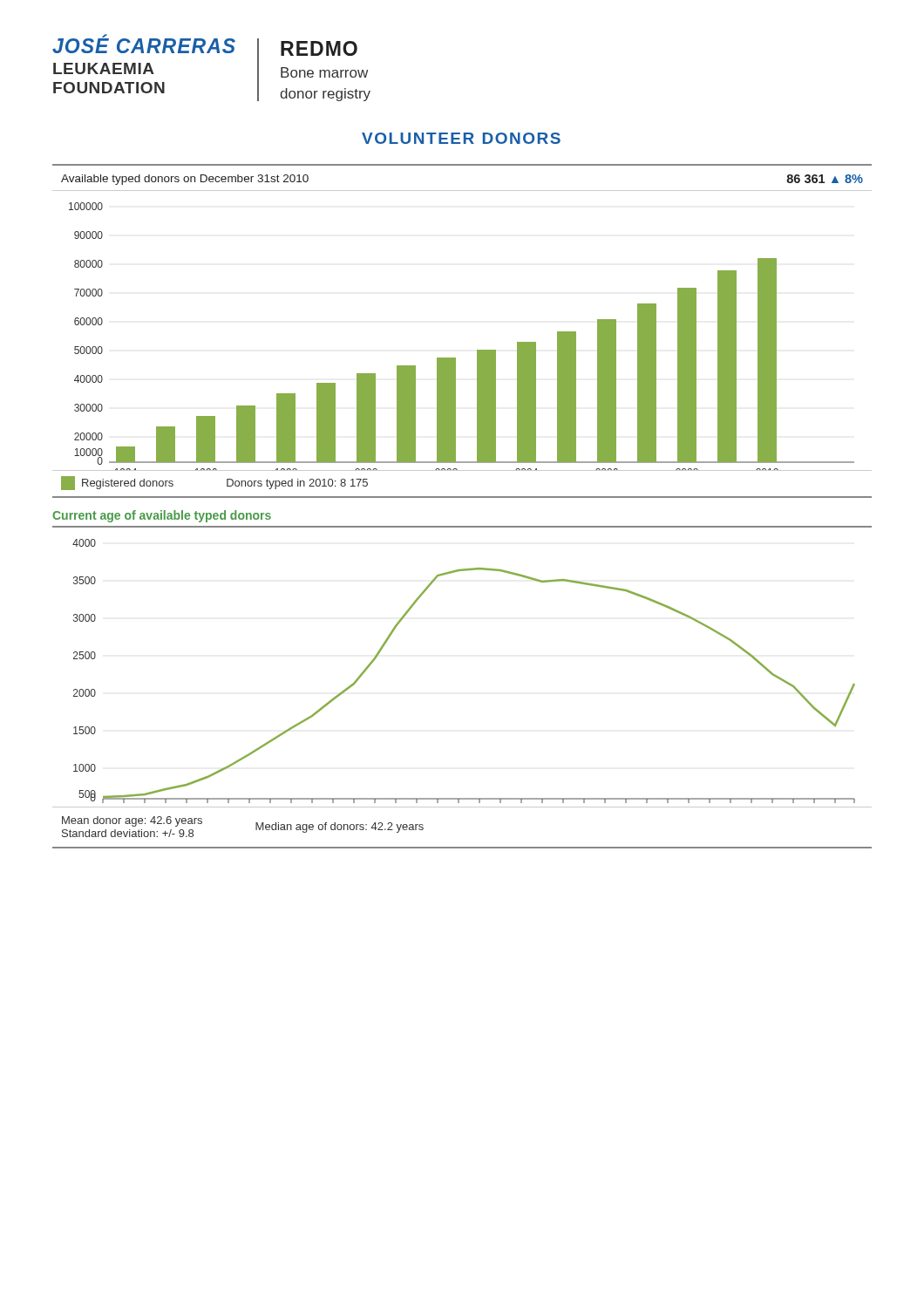924x1308 pixels.
Task: Find the passage starting "VOLUNTEER DONORS"
Action: coord(462,138)
